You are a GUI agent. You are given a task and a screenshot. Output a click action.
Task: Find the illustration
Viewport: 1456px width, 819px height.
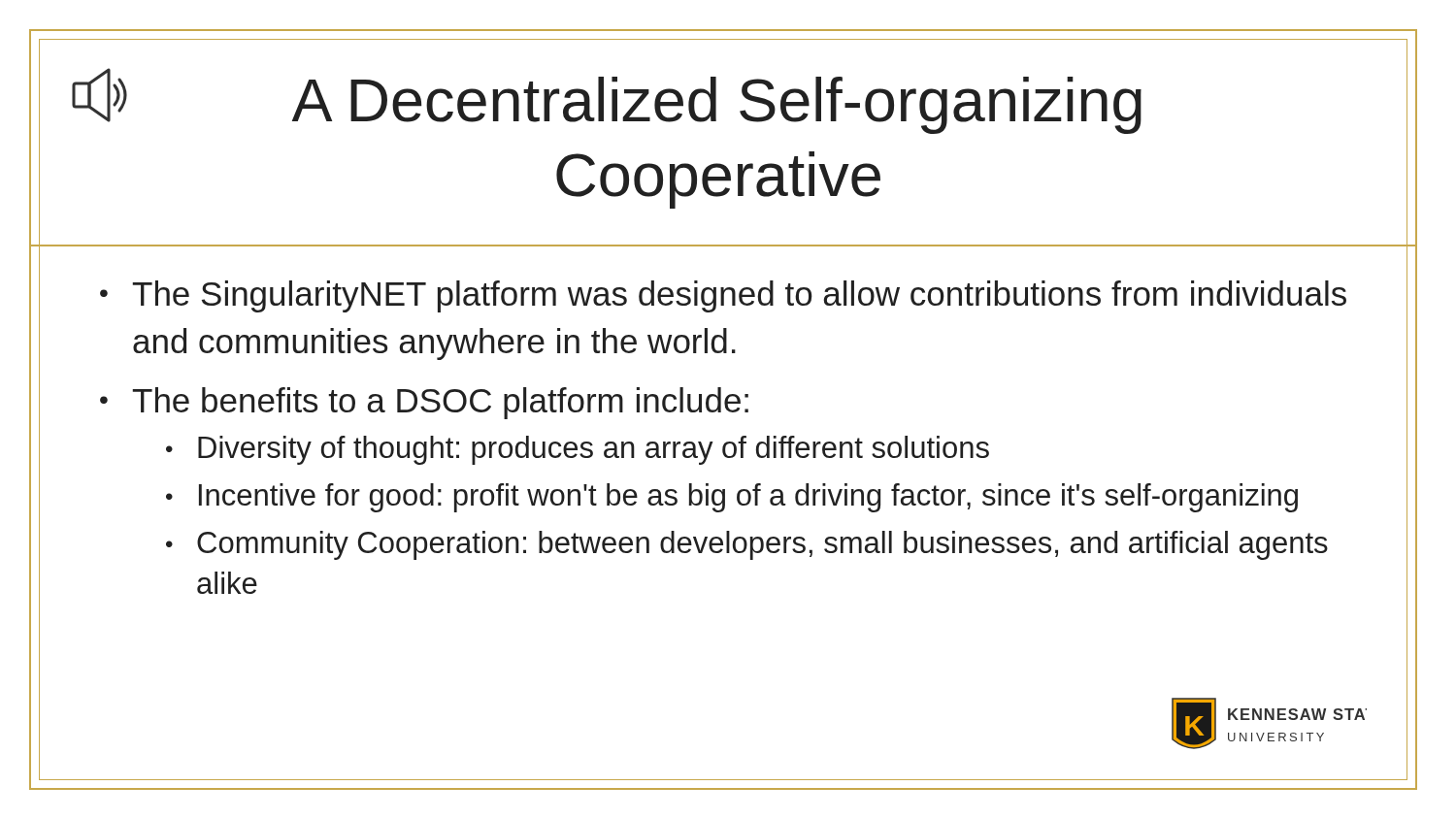[x=101, y=97]
